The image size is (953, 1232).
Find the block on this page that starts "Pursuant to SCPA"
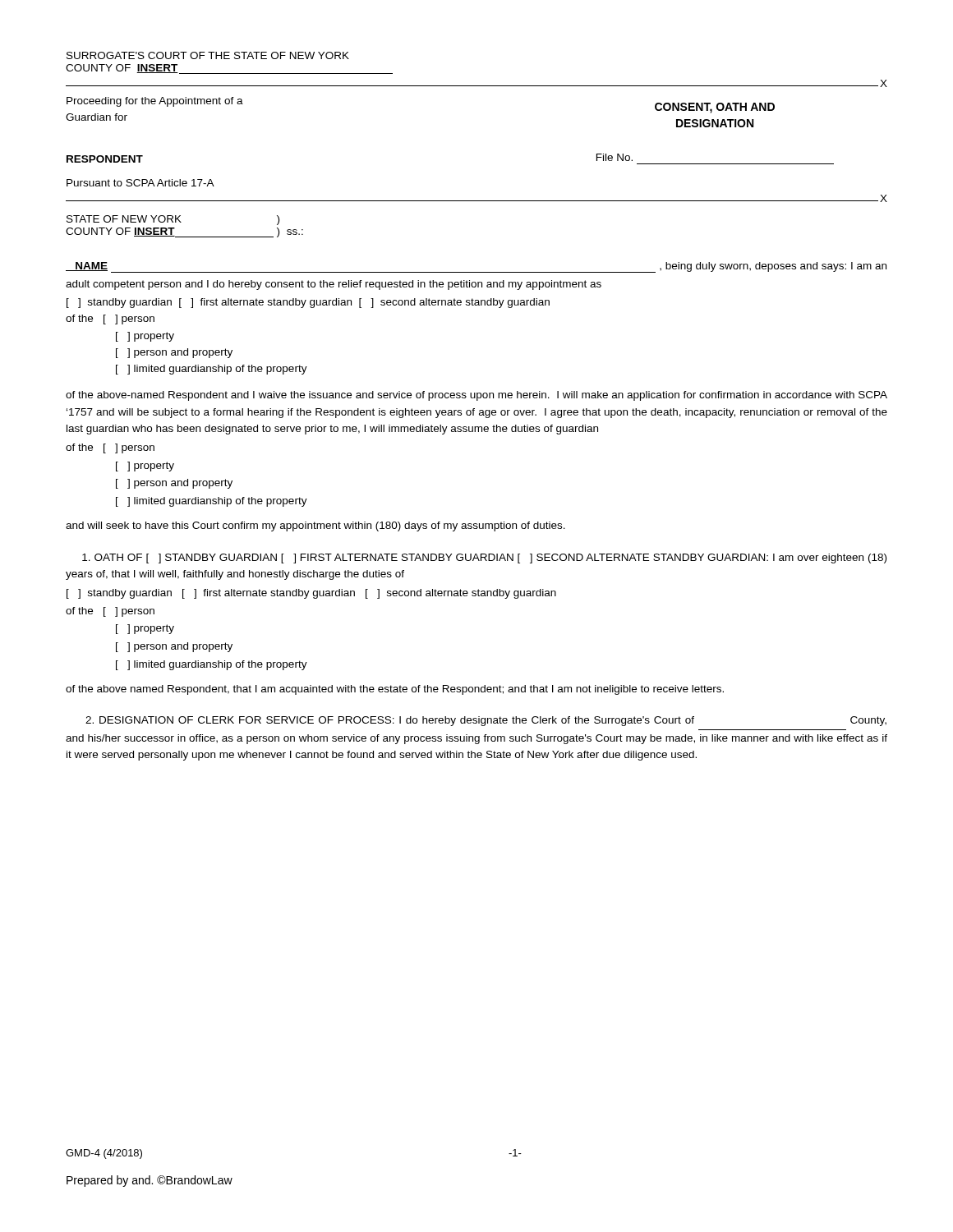pyautogui.click(x=140, y=182)
